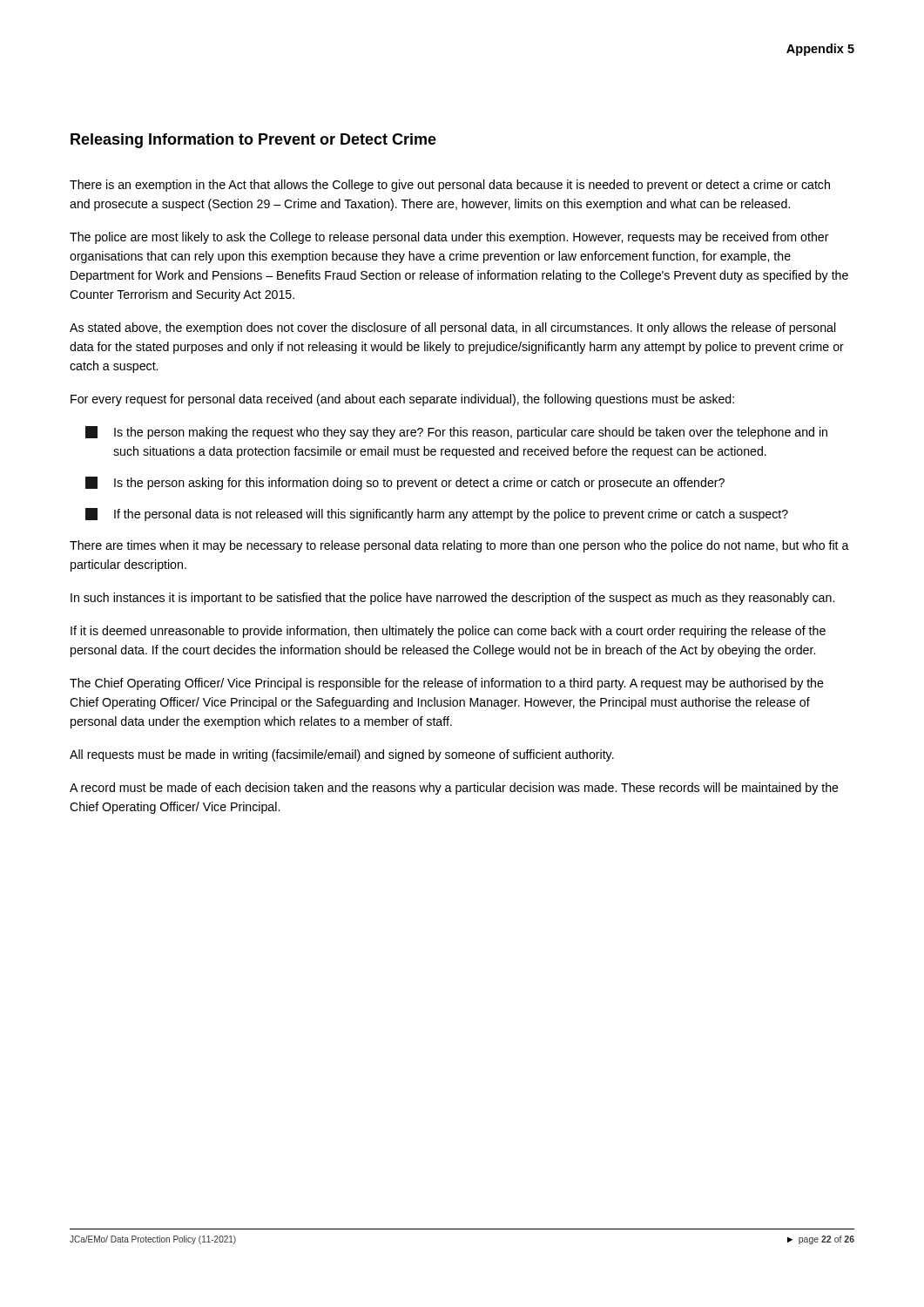Point to the block beginning "There are times when it may"
Screen dimensions: 1307x924
pos(459,555)
